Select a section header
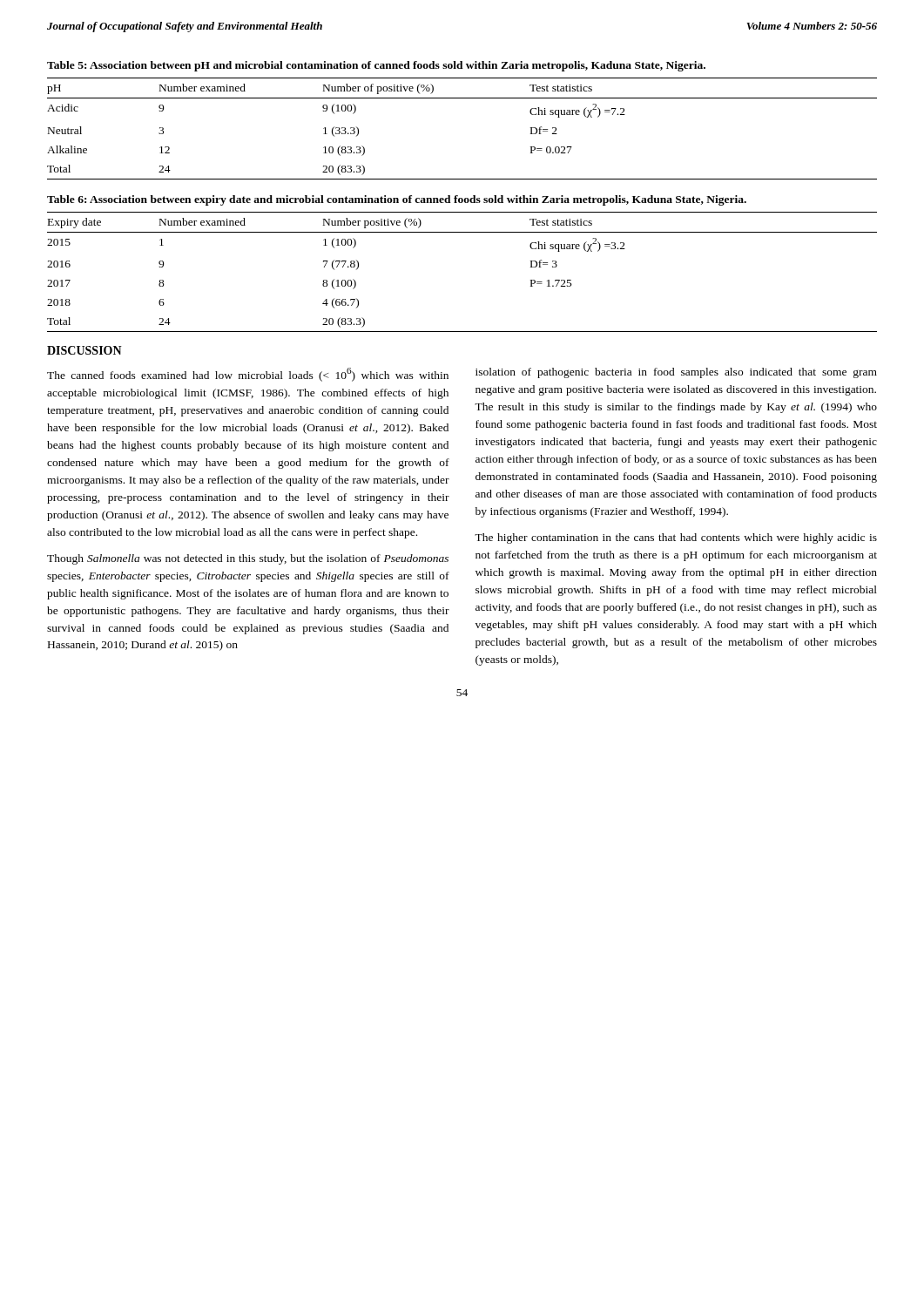 pyautogui.click(x=84, y=351)
